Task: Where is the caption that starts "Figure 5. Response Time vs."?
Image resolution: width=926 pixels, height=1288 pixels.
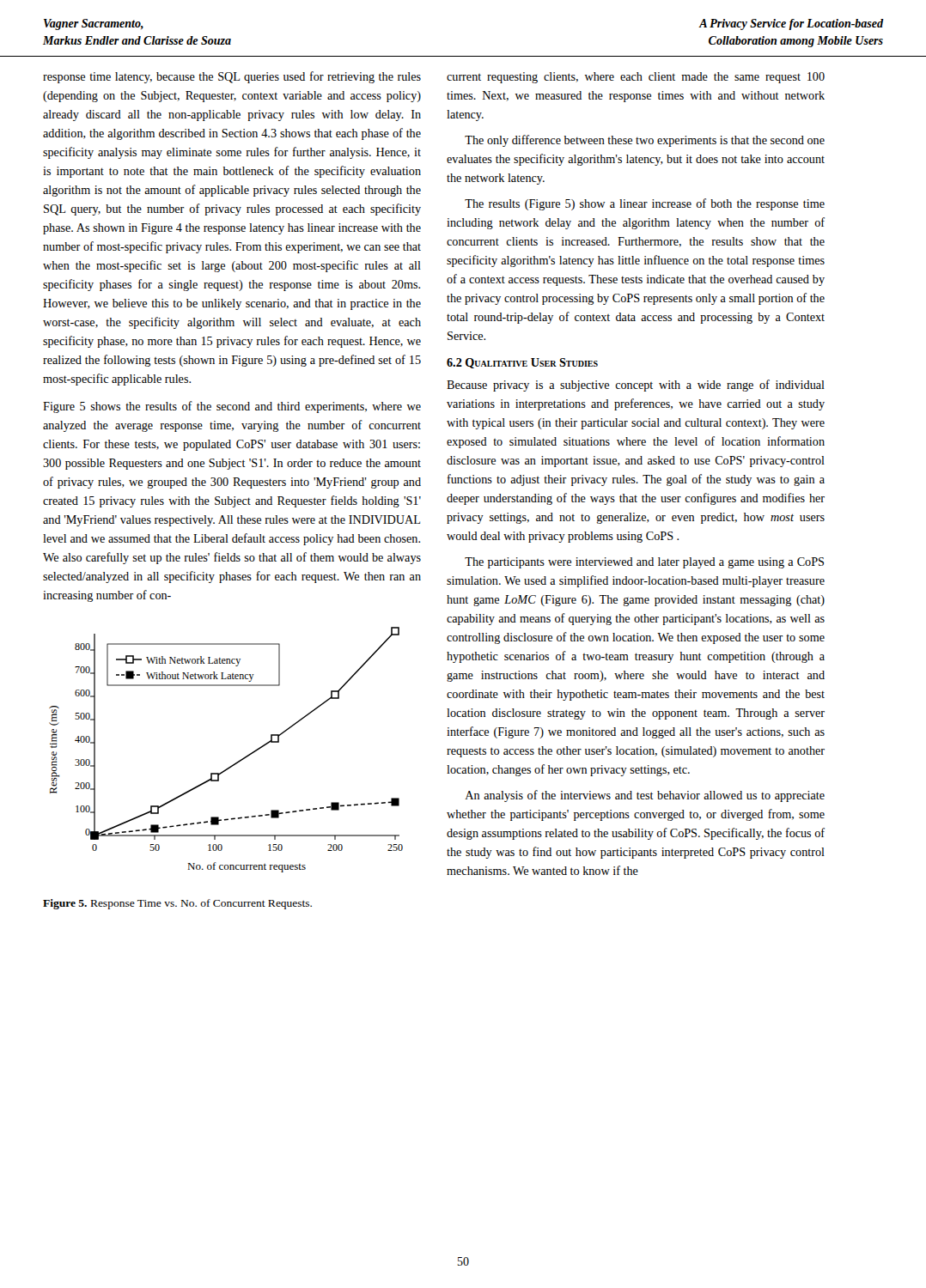Action: (178, 903)
